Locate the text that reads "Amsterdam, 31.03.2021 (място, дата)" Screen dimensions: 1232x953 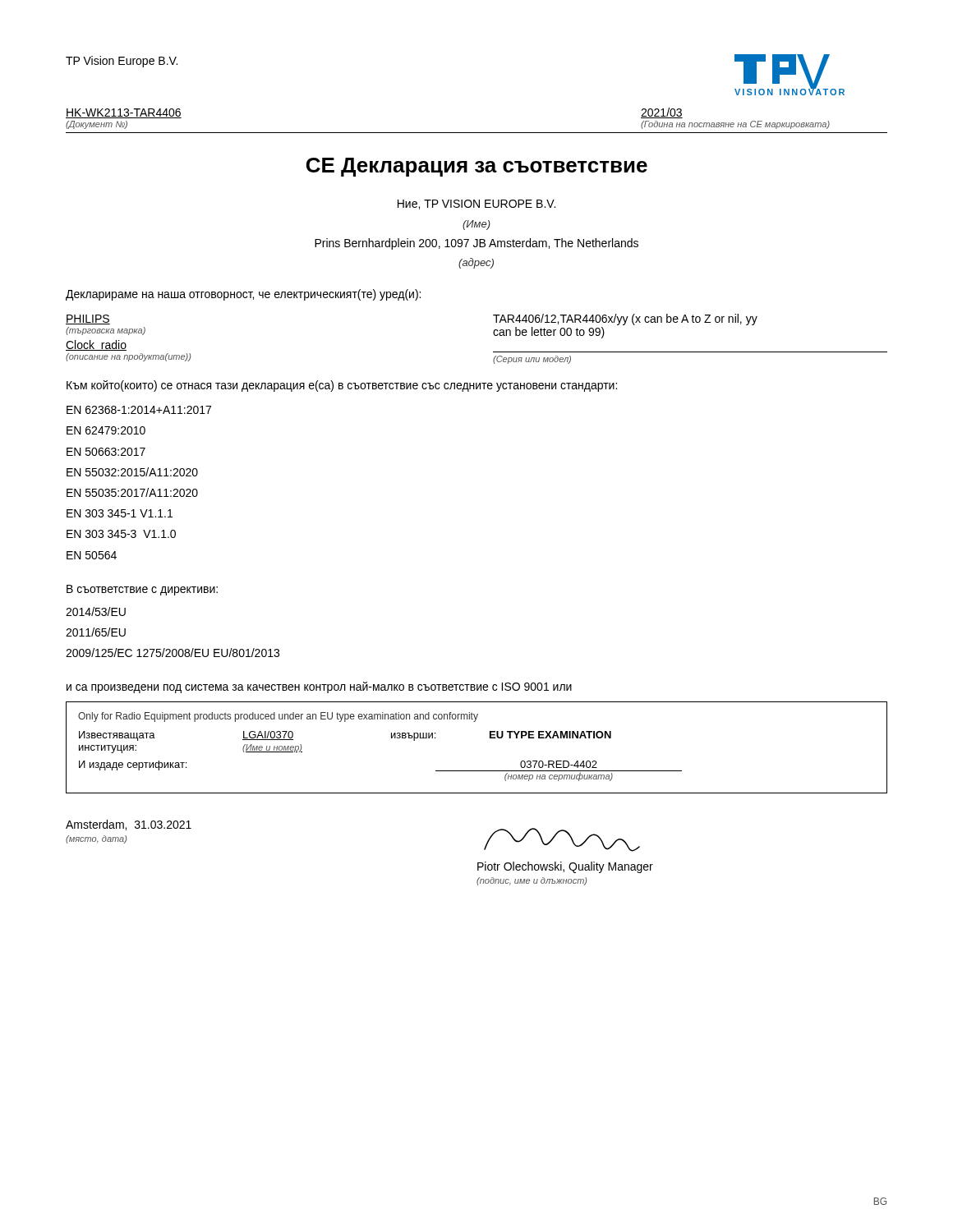[129, 831]
